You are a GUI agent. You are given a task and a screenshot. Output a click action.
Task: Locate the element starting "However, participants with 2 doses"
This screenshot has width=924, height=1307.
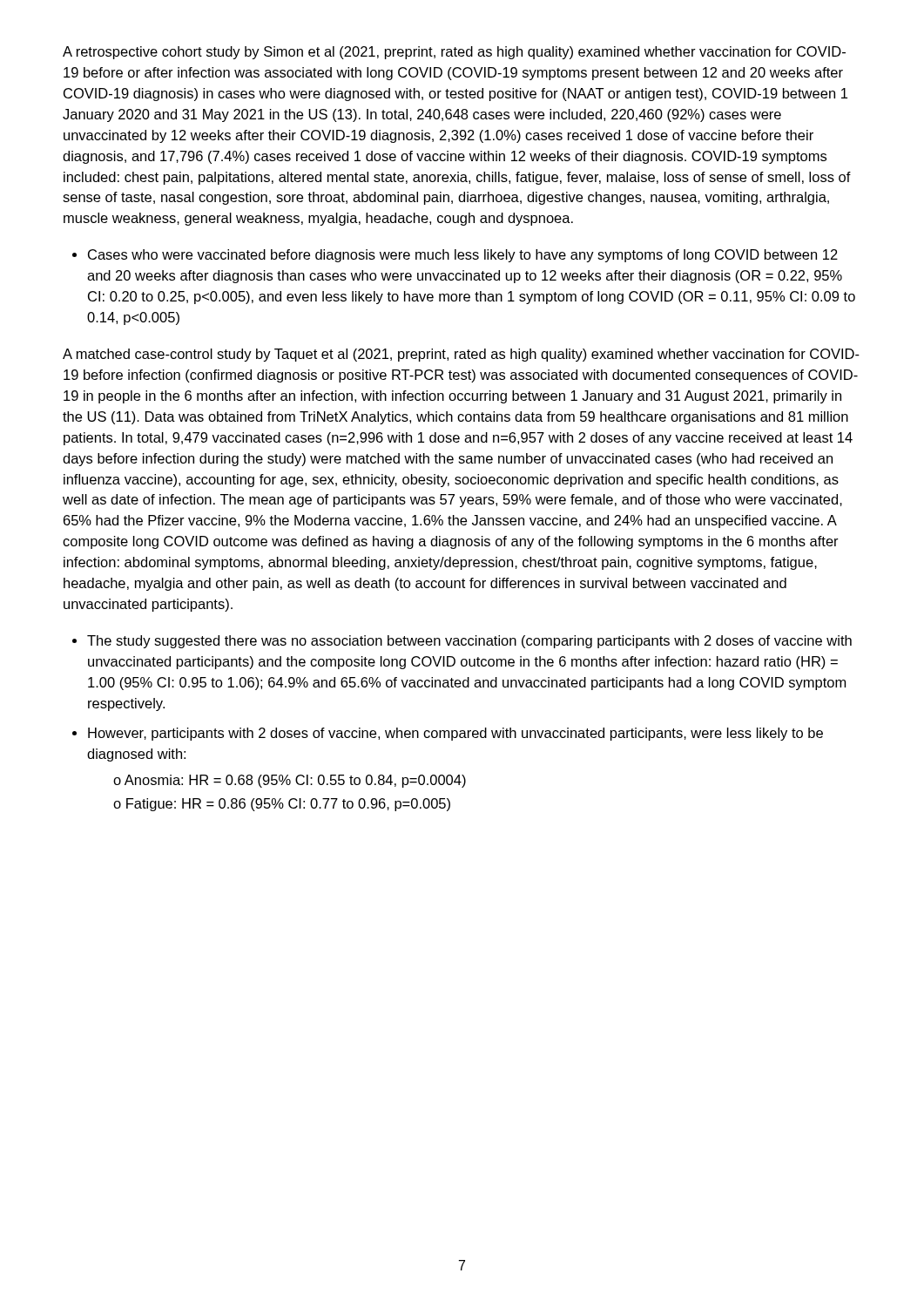[474, 770]
